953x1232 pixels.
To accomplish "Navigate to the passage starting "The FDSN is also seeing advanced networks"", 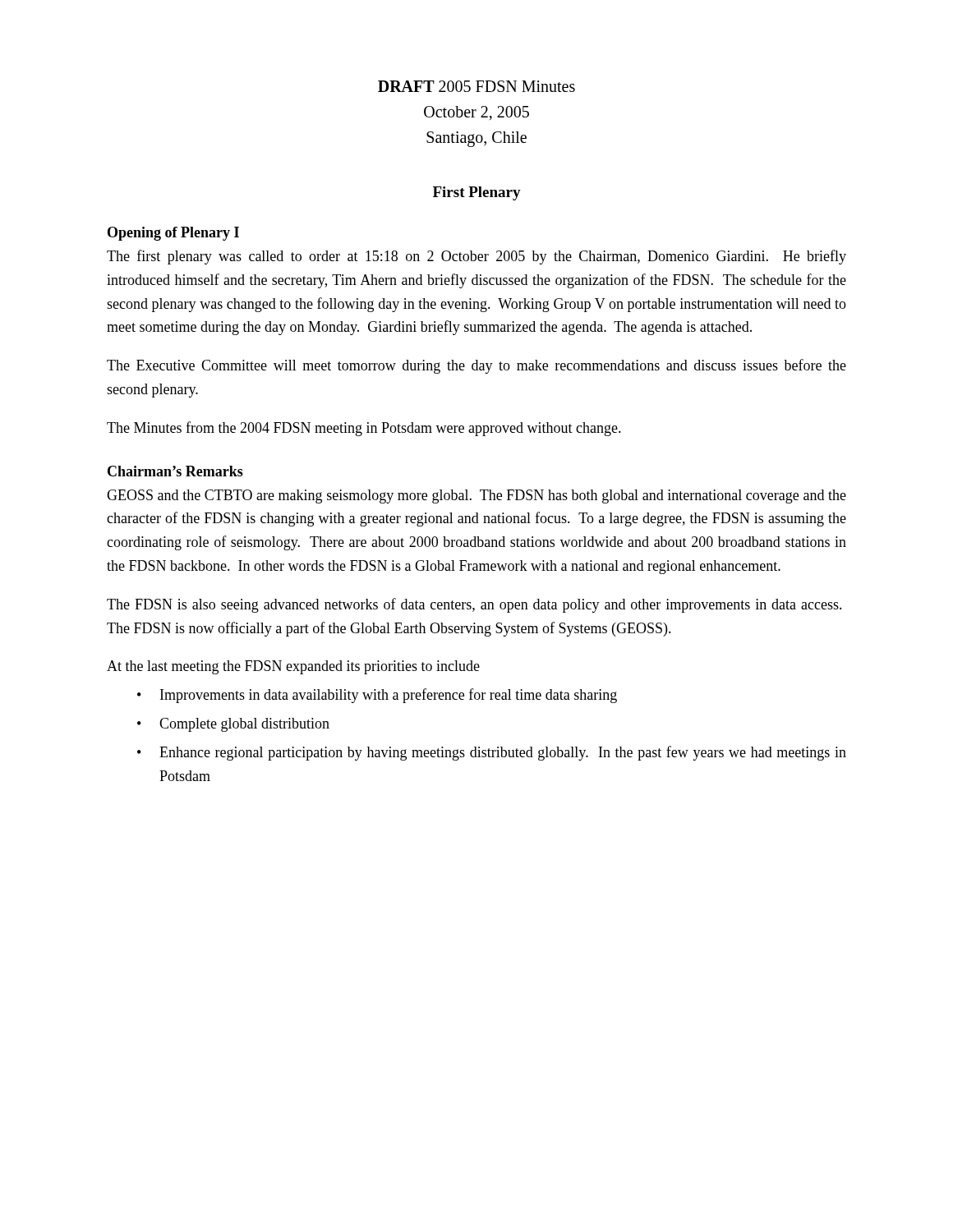I will coord(476,616).
